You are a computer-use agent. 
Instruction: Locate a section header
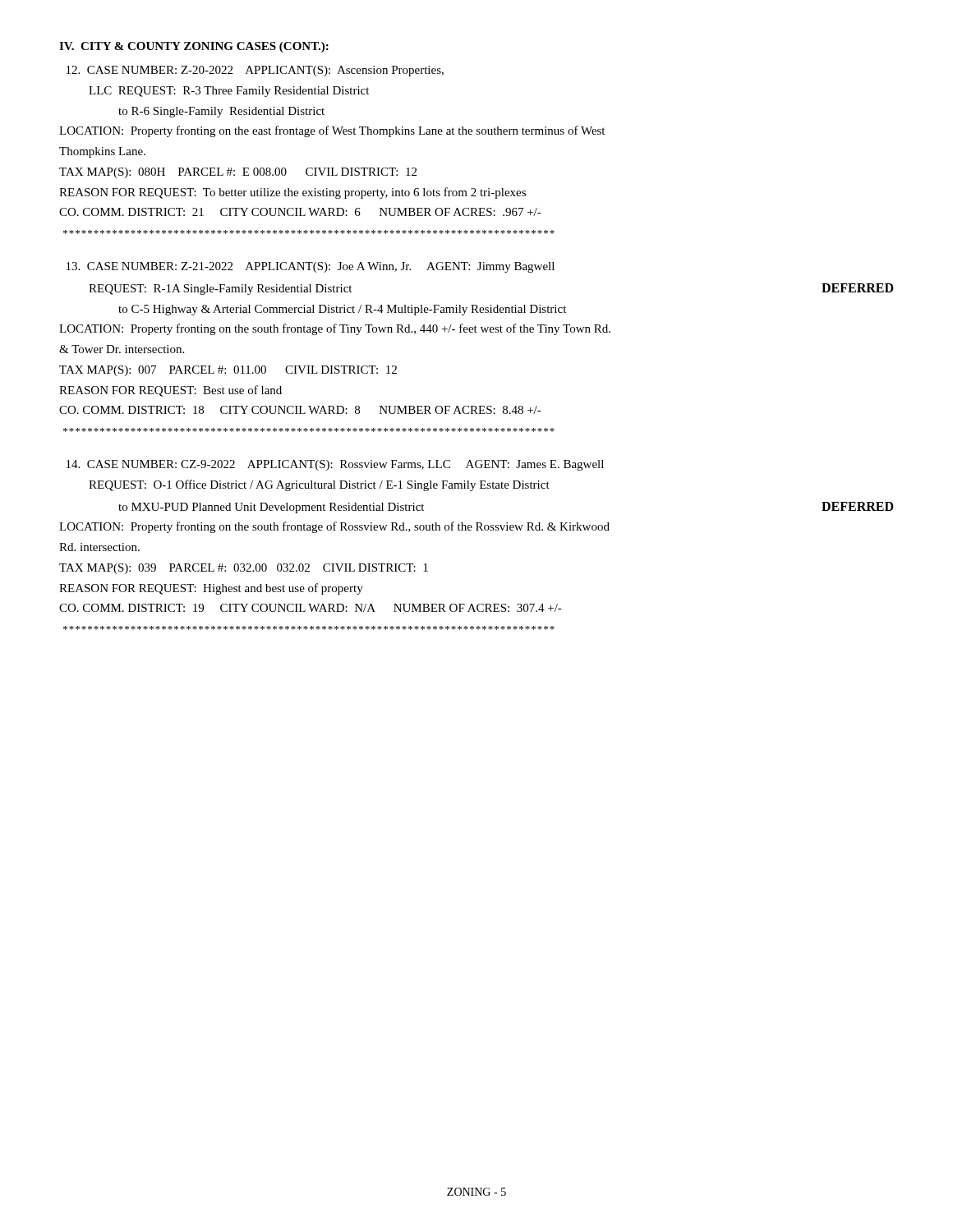tap(194, 46)
